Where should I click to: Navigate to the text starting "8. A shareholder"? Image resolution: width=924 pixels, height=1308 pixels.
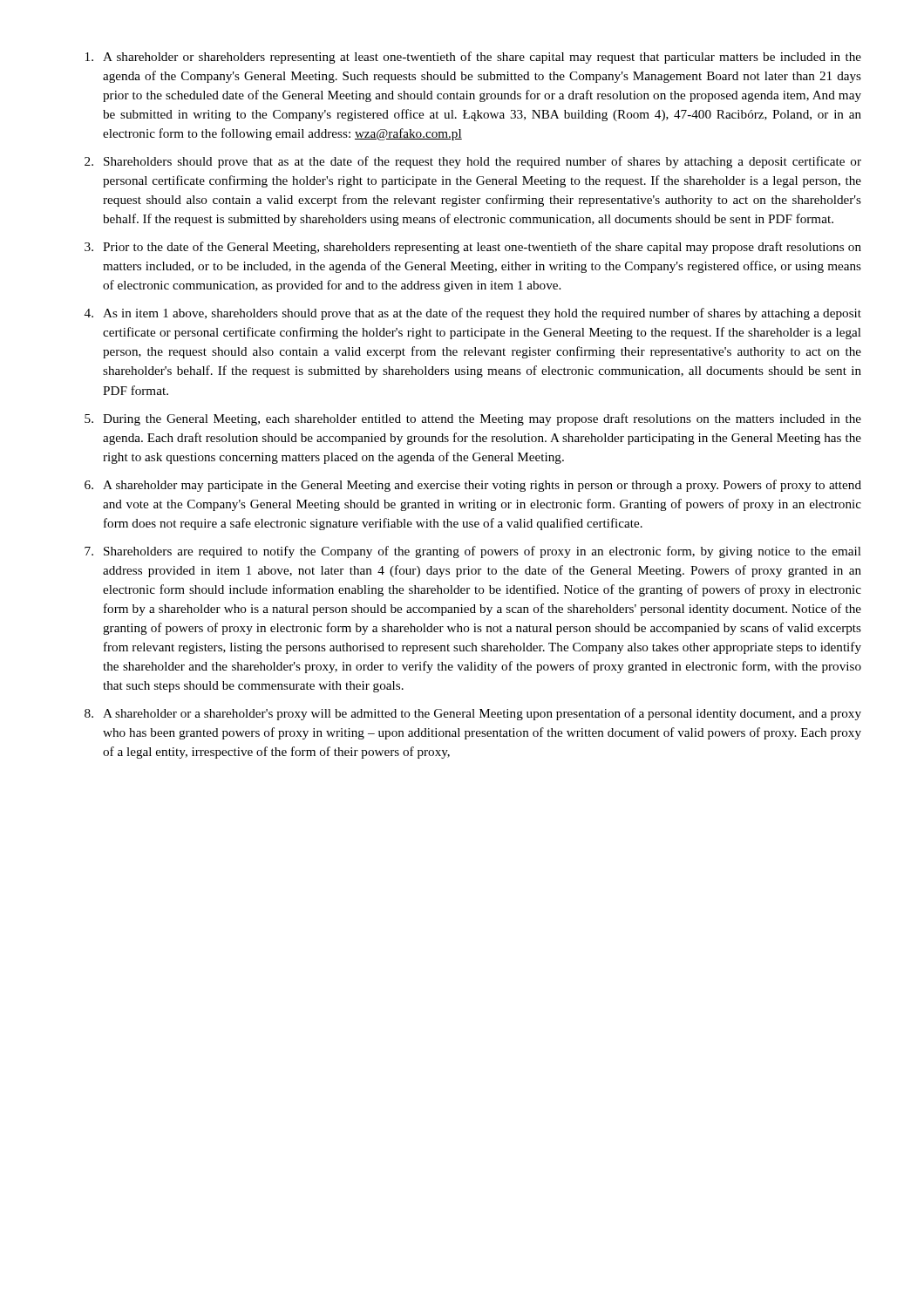coord(462,732)
